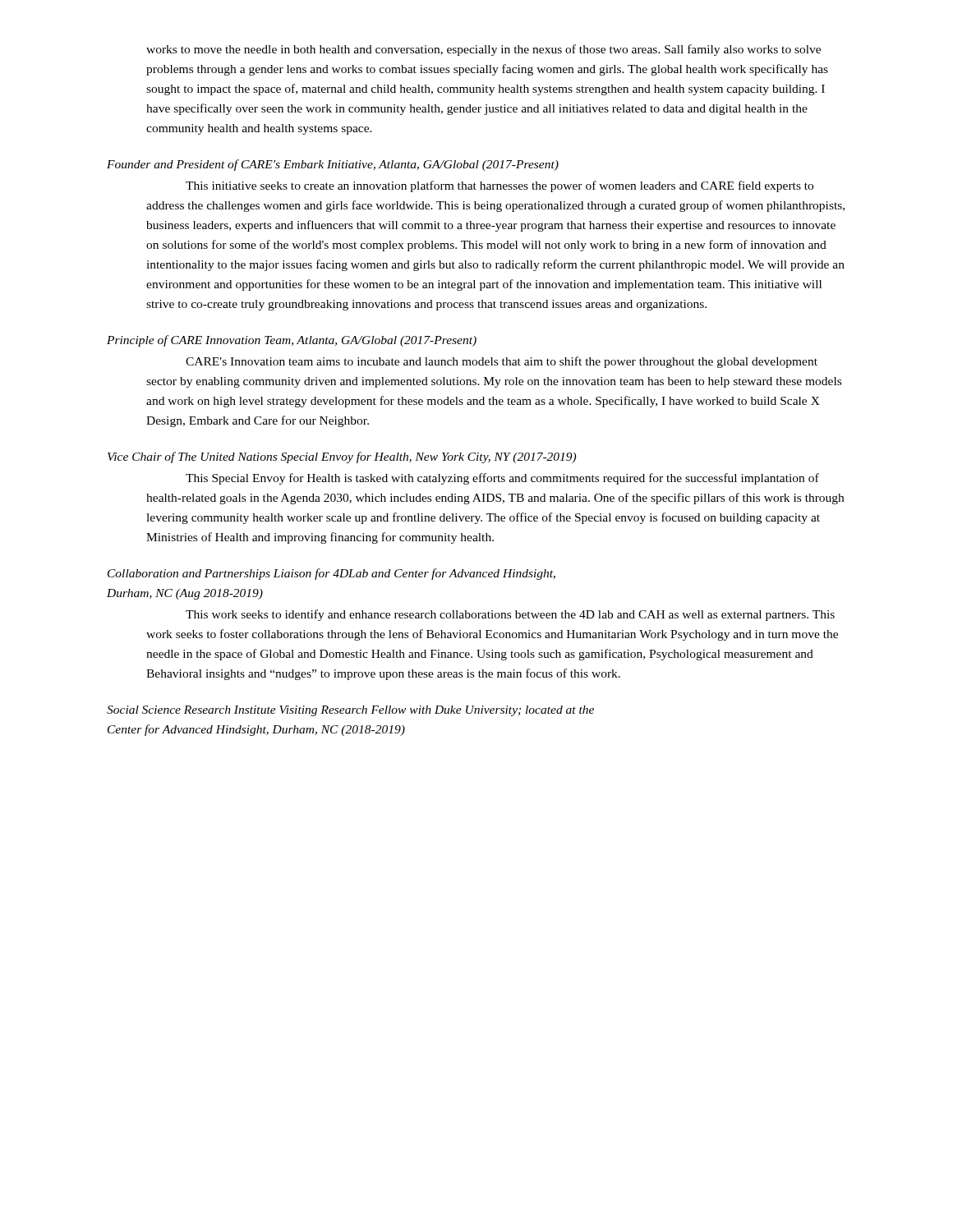This screenshot has height=1232, width=953.
Task: Select the element starting "Collaboration and Partnerships Liaison"
Action: tap(332, 583)
